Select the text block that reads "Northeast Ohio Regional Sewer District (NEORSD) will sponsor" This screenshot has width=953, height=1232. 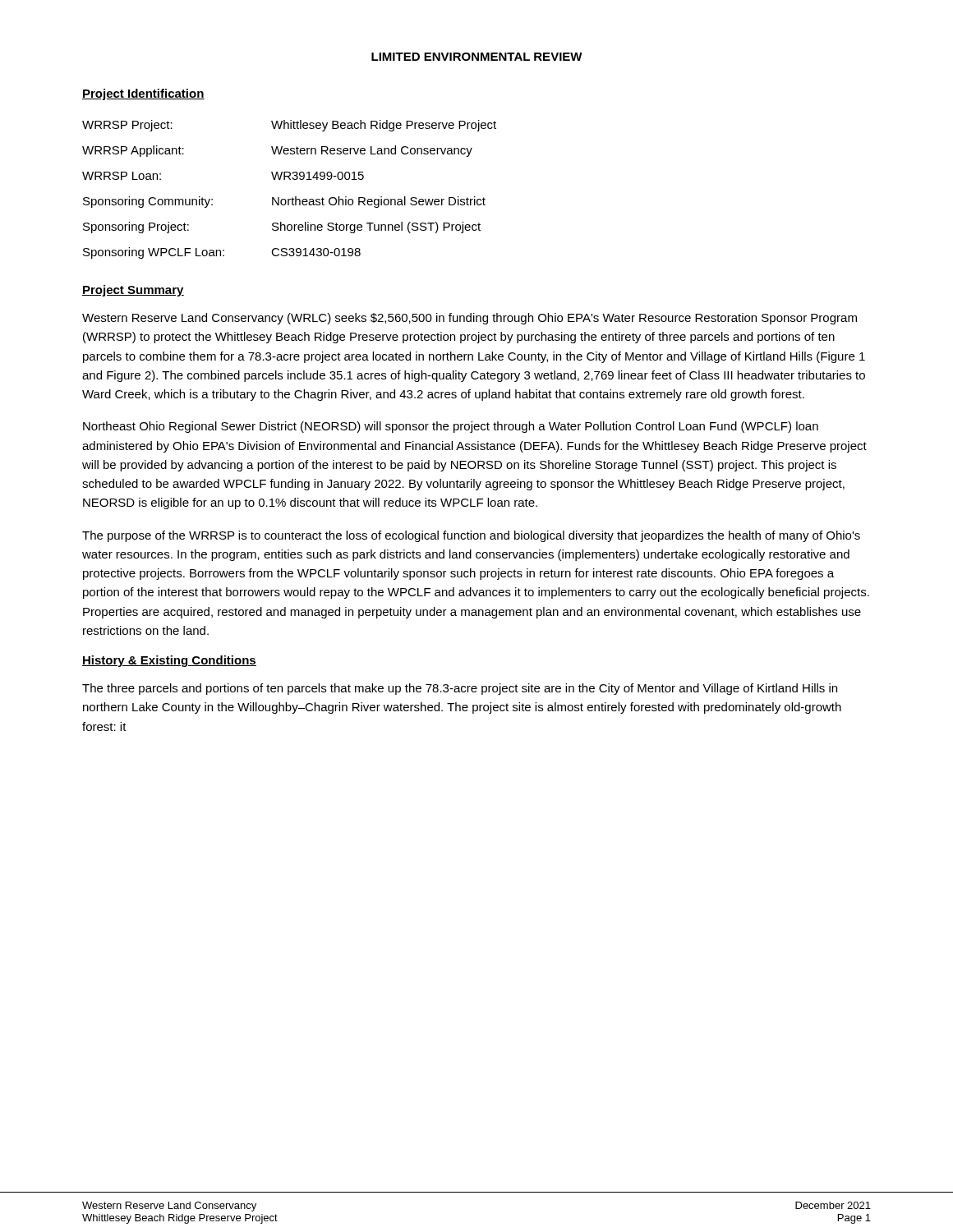(x=474, y=464)
